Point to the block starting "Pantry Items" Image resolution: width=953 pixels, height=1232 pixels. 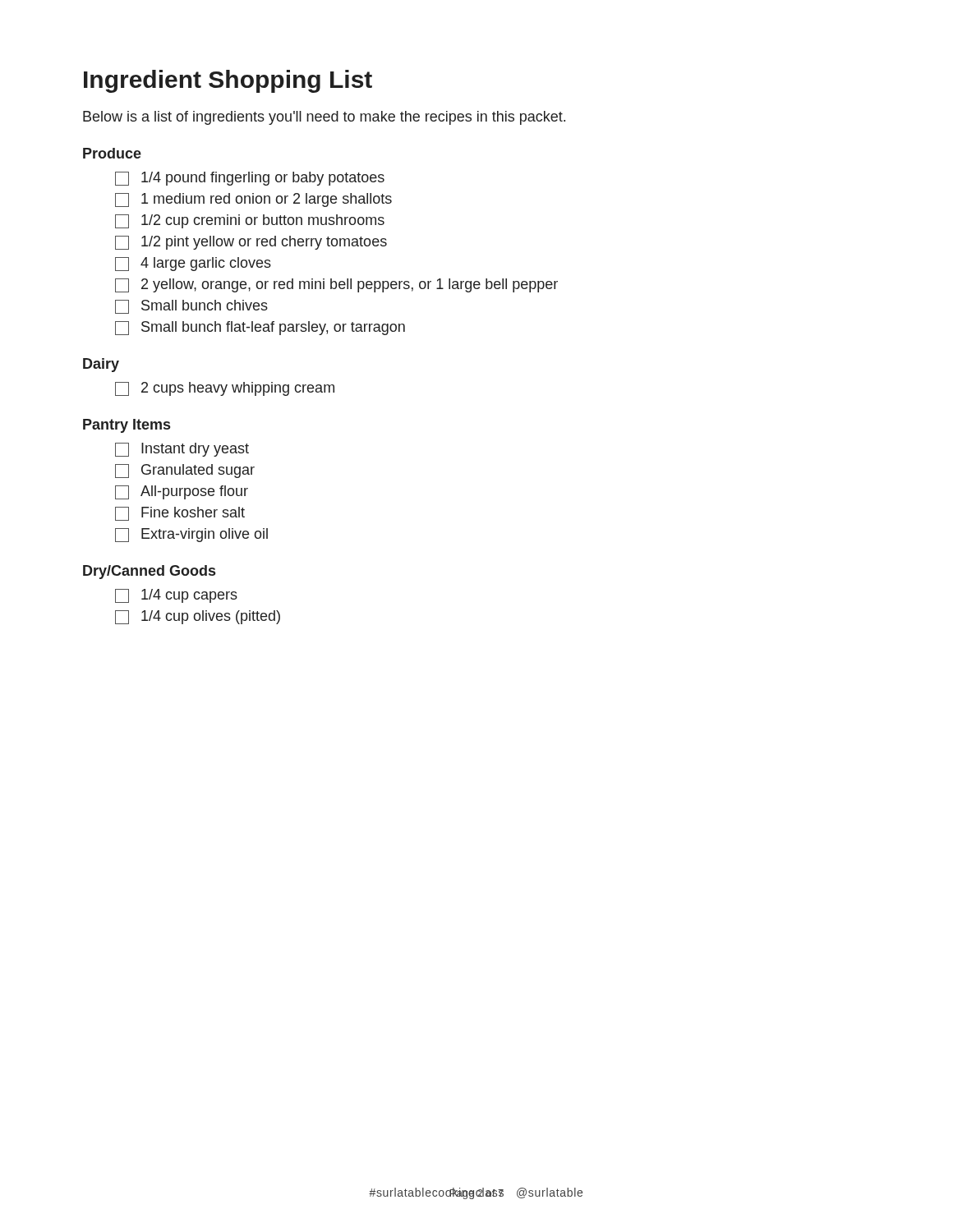(x=127, y=425)
